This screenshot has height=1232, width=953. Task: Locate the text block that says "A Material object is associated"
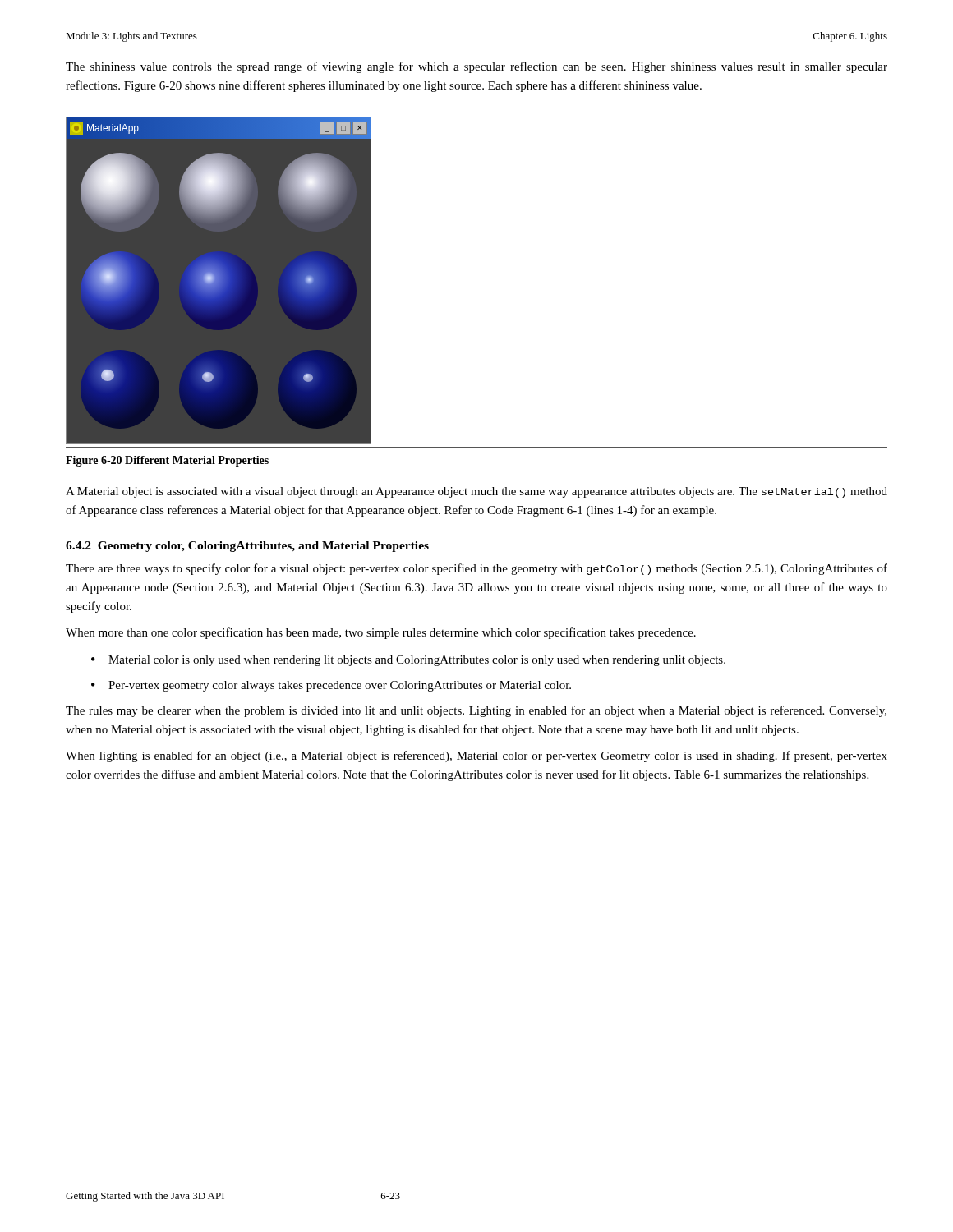[x=476, y=501]
